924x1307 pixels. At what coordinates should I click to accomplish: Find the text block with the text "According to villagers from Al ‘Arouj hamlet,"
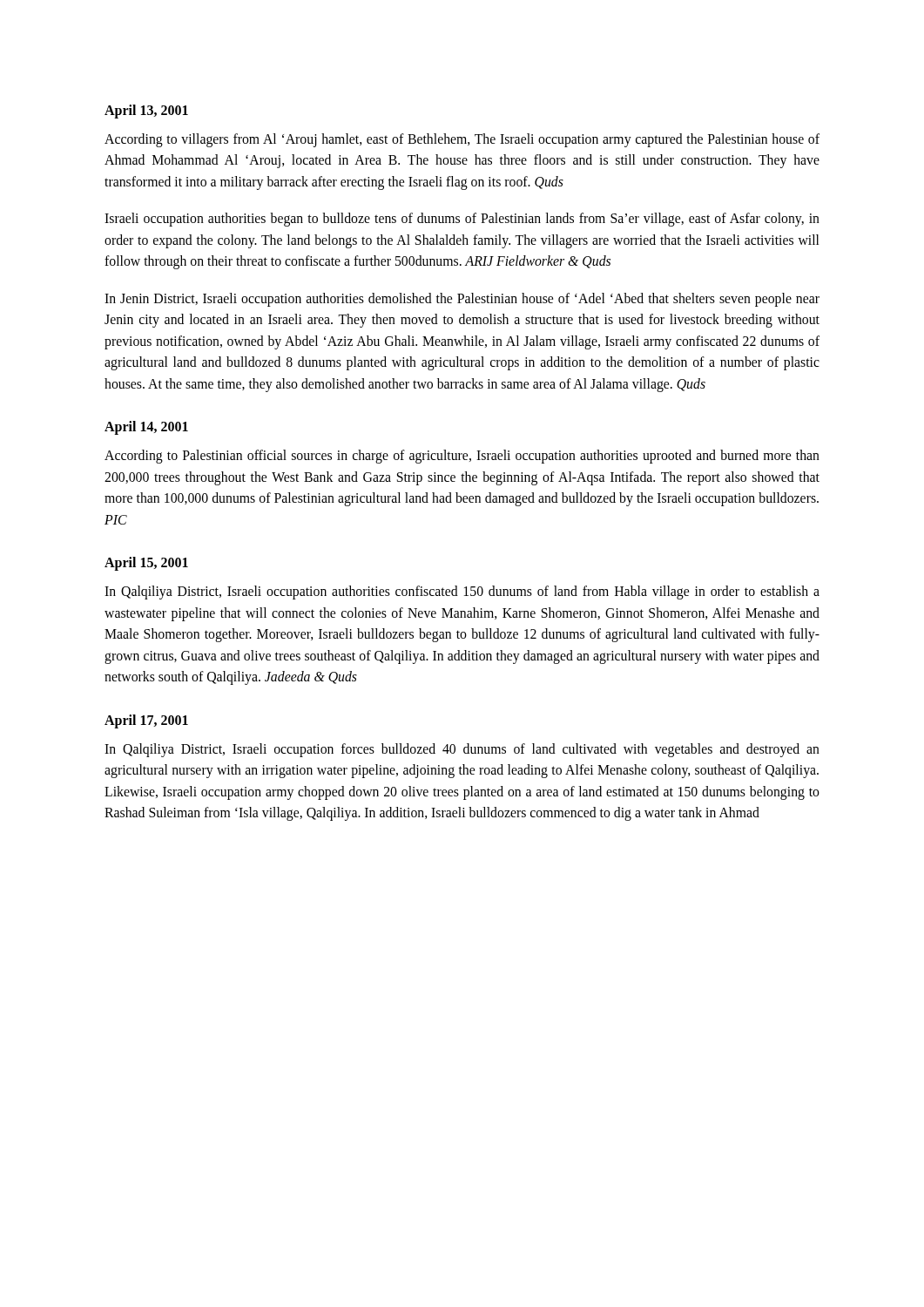pyautogui.click(x=462, y=160)
